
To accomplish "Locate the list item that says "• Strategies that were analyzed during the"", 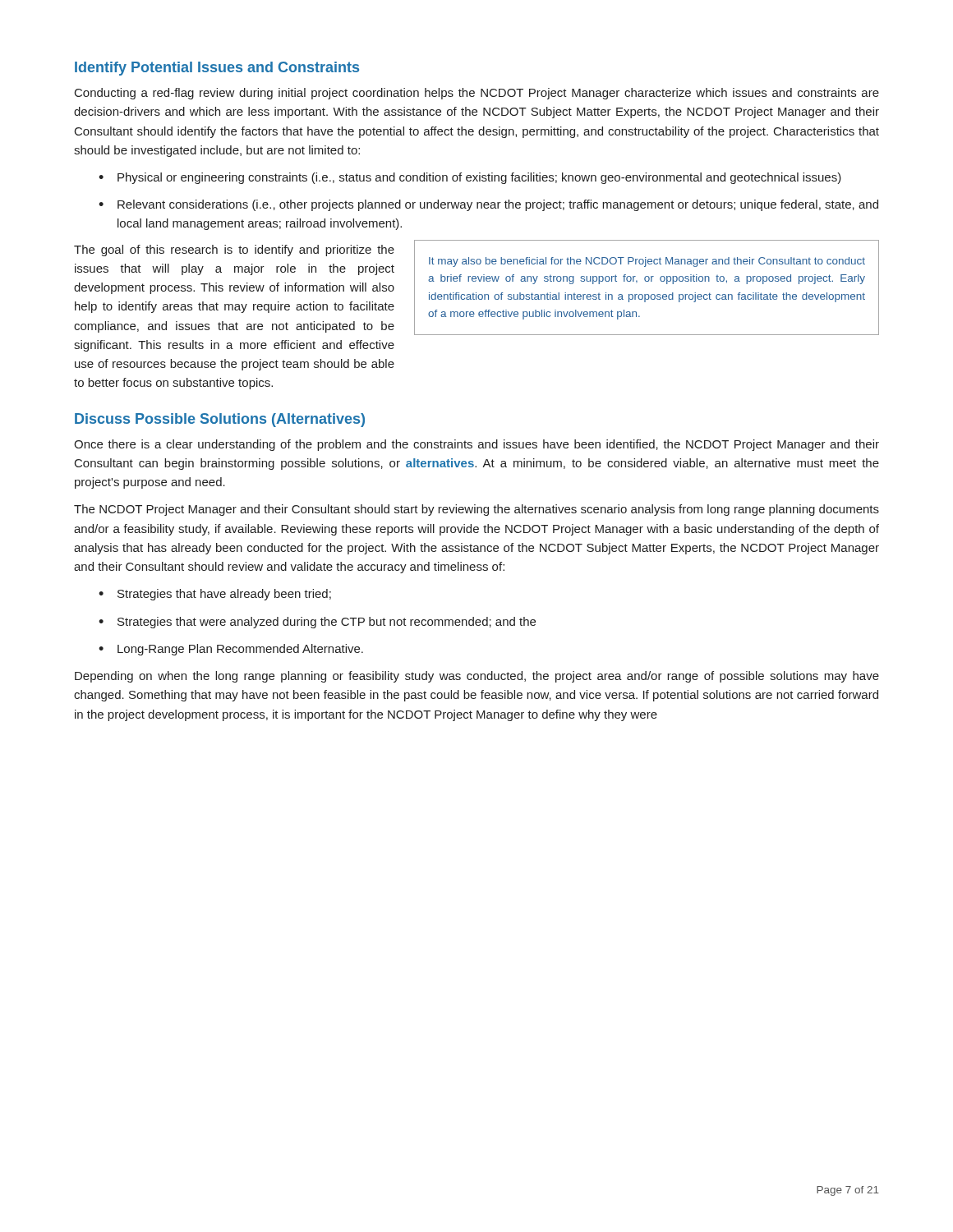I will [x=317, y=622].
